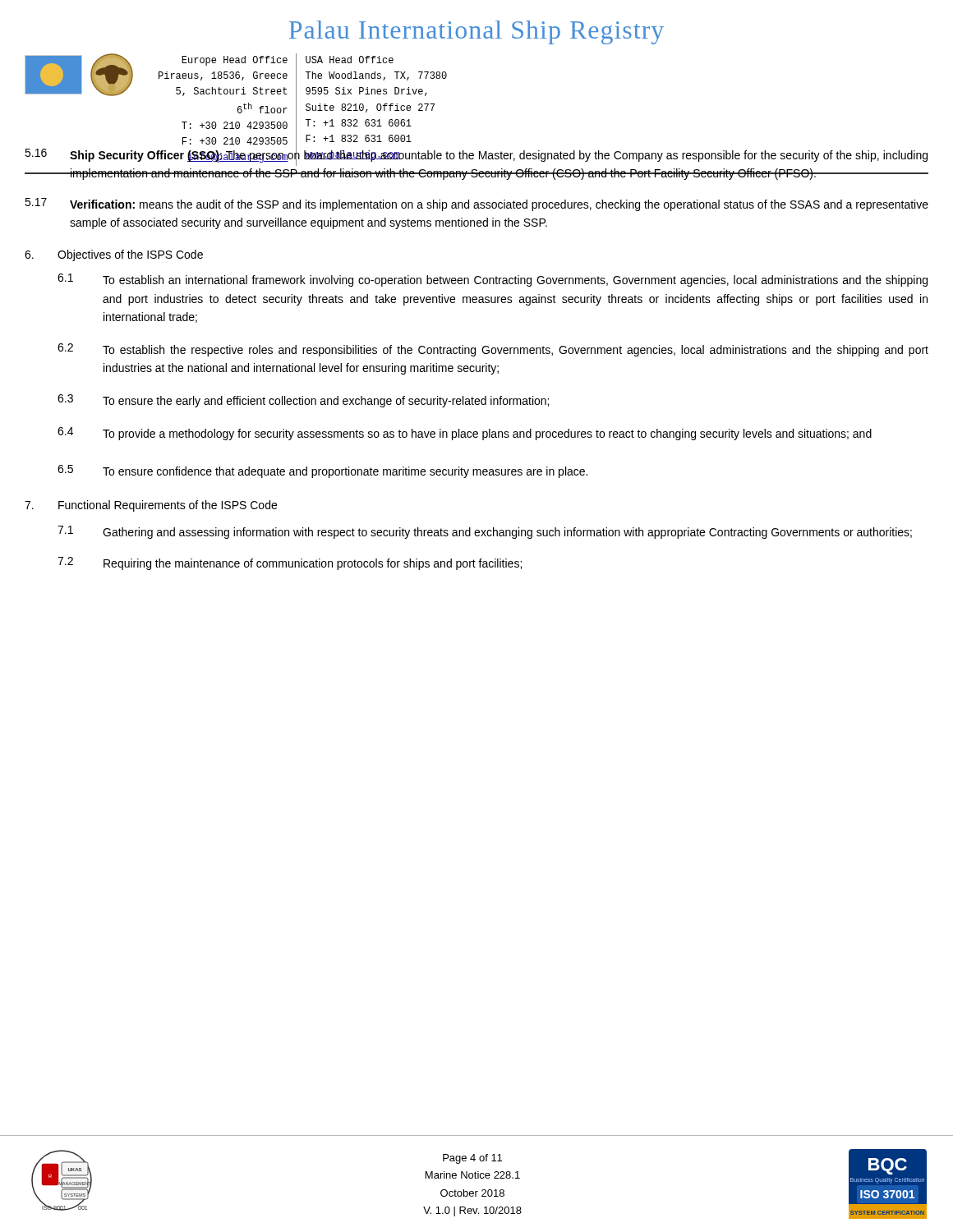Point to the block beginning "6.5 To ensure confidence that"
Image resolution: width=953 pixels, height=1232 pixels.
pyautogui.click(x=493, y=472)
